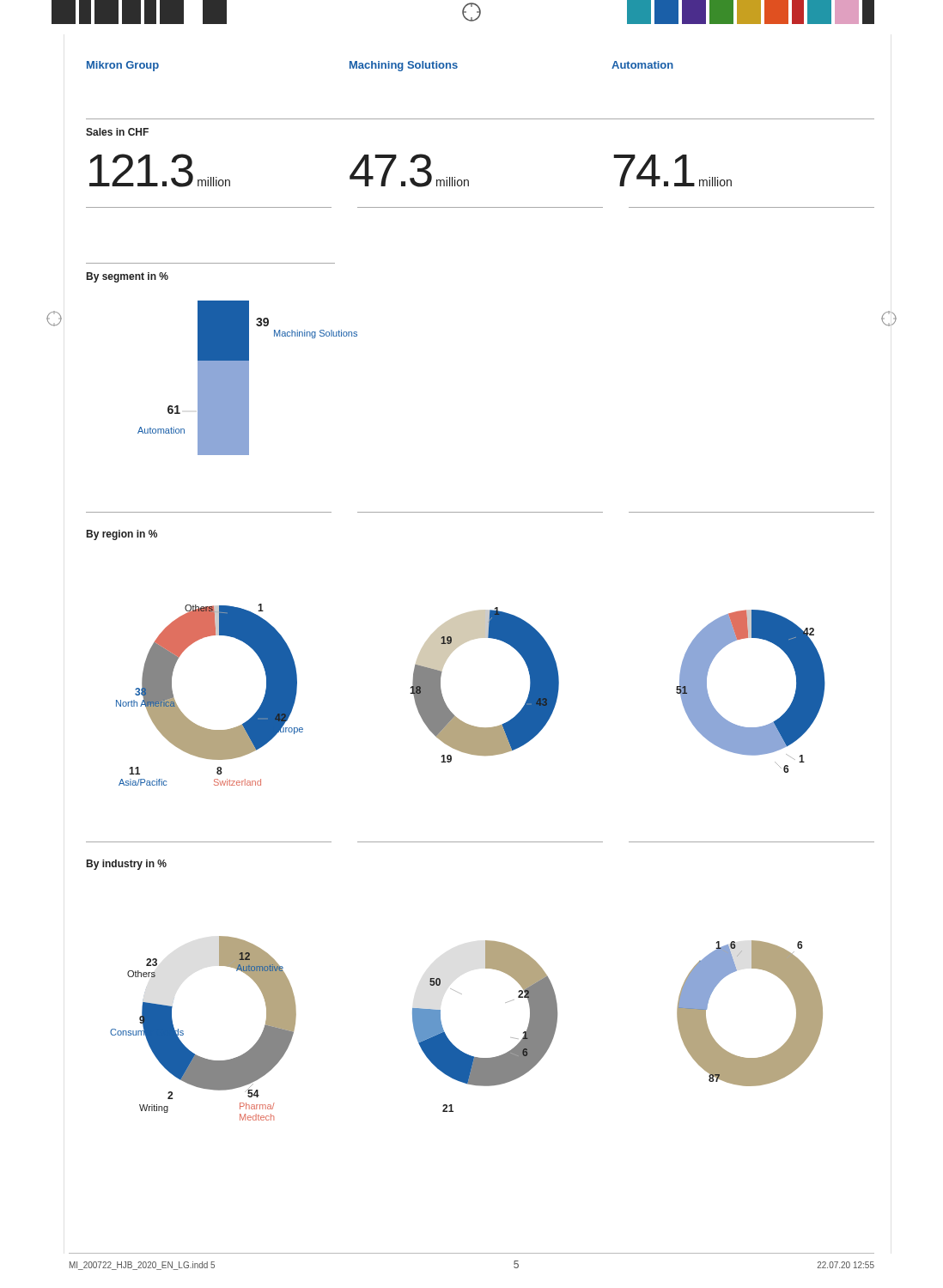
Task: Select the text containing "By region in %"
Action: click(x=122, y=534)
